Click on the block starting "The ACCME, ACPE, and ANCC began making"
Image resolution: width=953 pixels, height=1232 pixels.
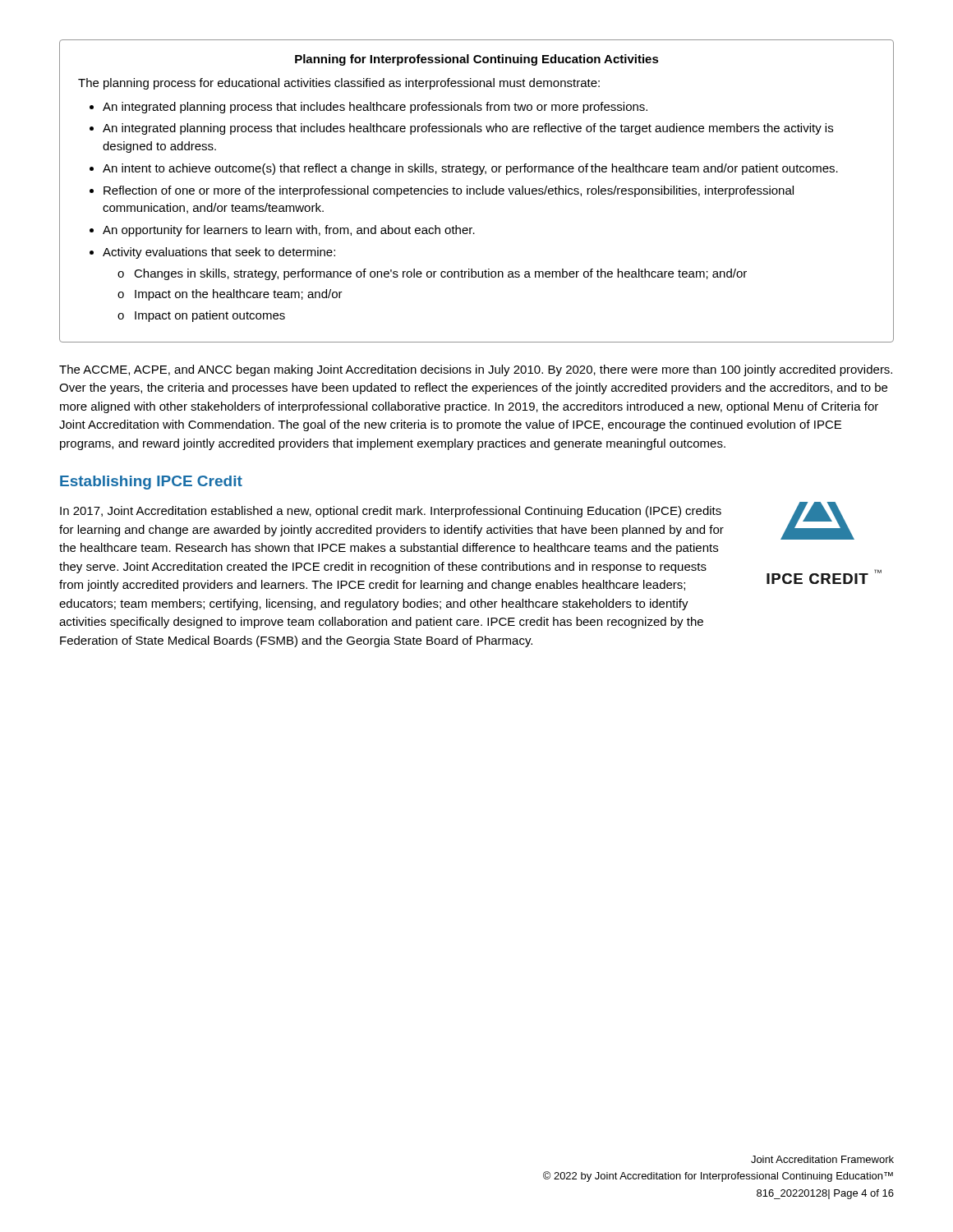[x=476, y=406]
